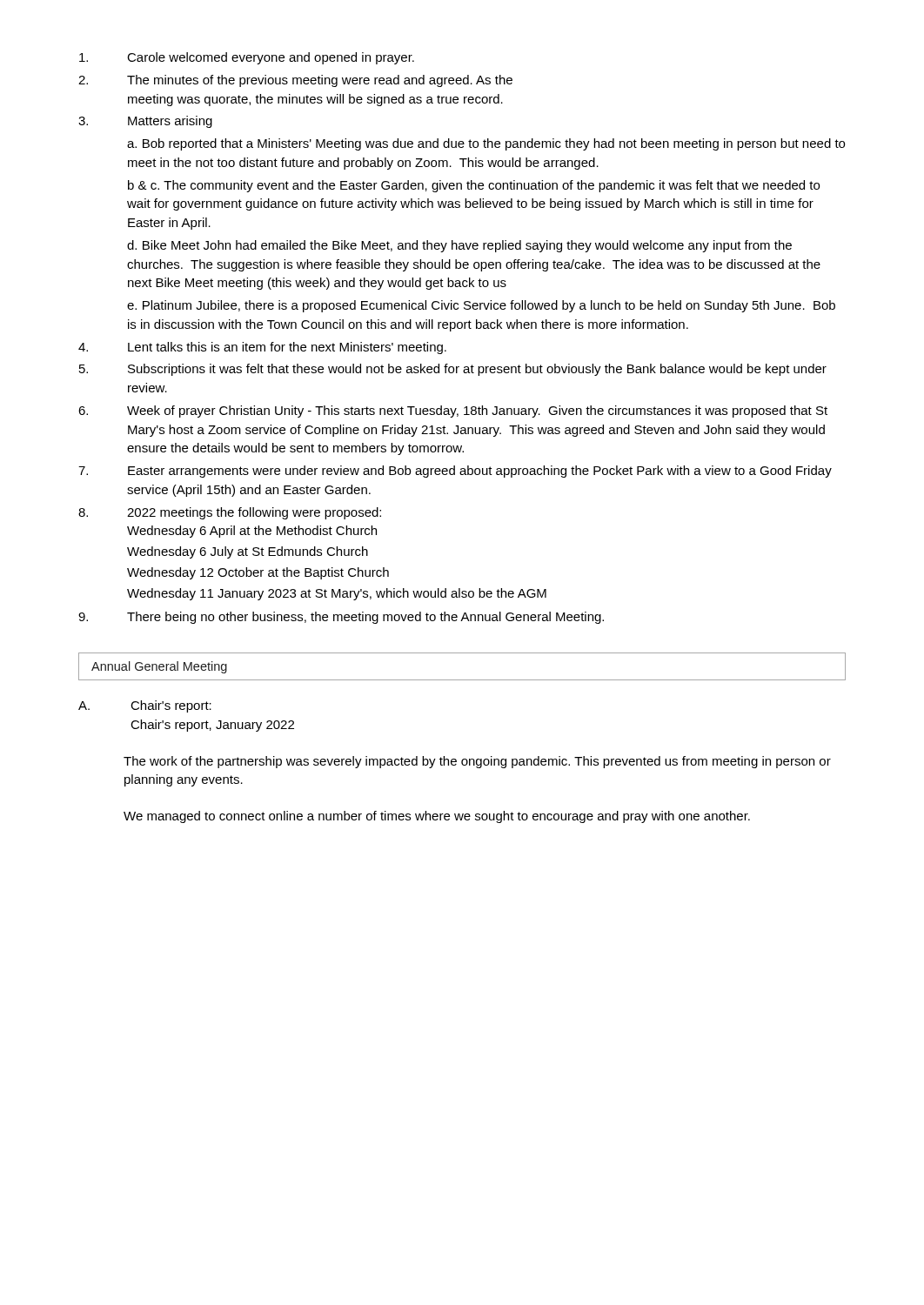This screenshot has height=1305, width=924.
Task: Find the list item with the text "5. Subscriptions it was felt that these"
Action: [x=462, y=378]
